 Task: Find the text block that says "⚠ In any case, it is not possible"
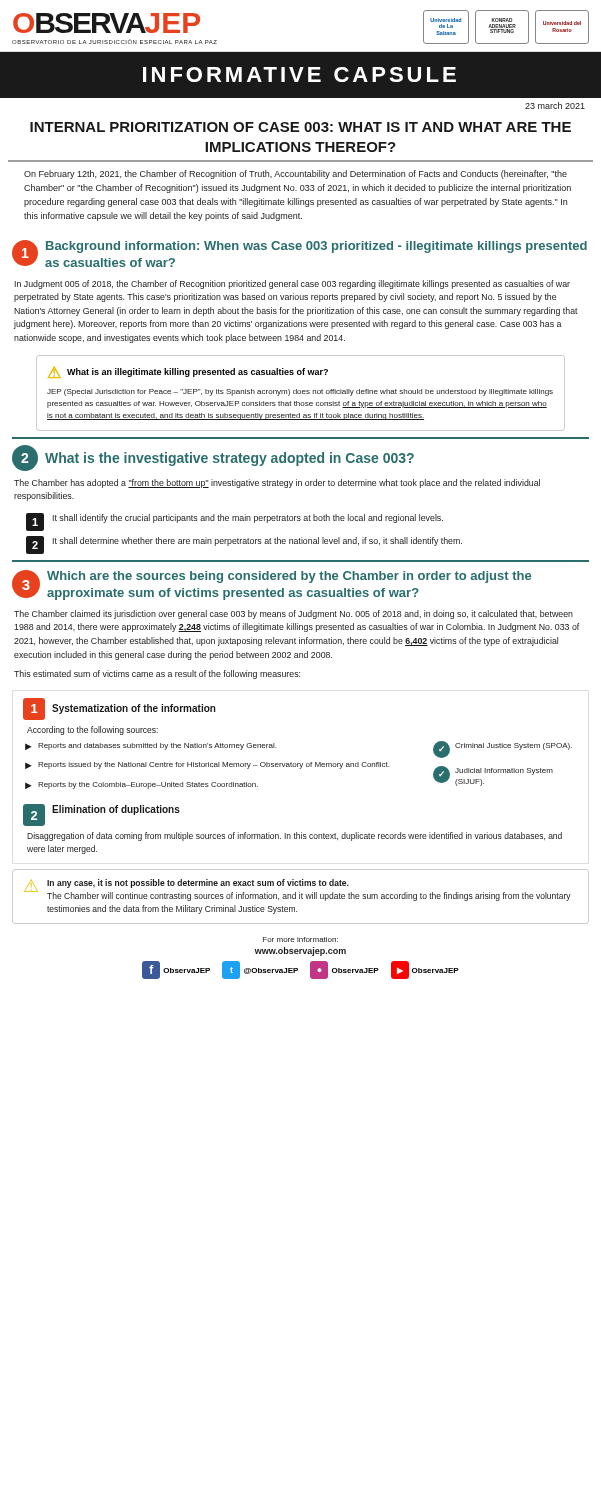[300, 895]
